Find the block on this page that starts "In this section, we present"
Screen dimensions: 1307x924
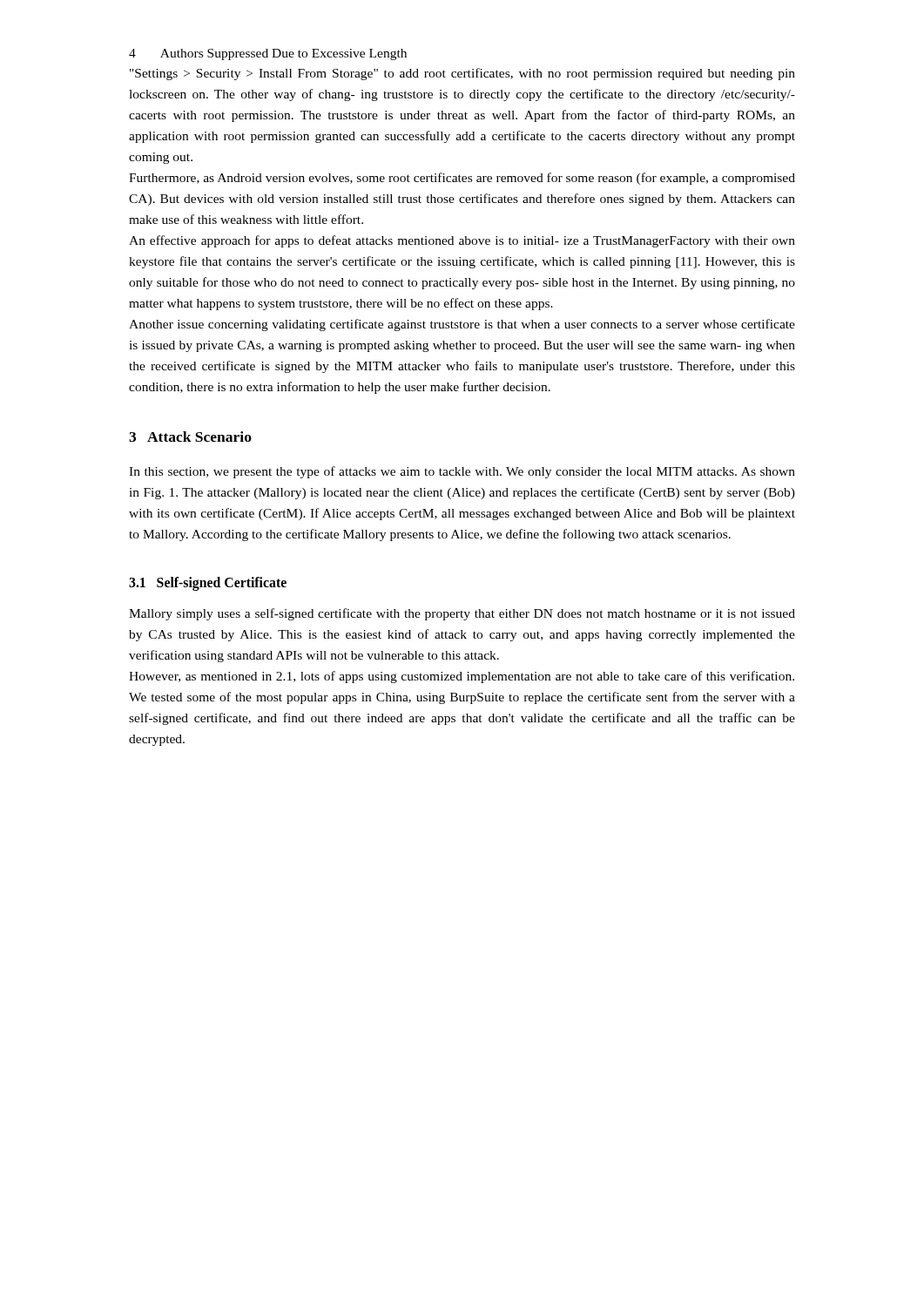[x=462, y=503]
